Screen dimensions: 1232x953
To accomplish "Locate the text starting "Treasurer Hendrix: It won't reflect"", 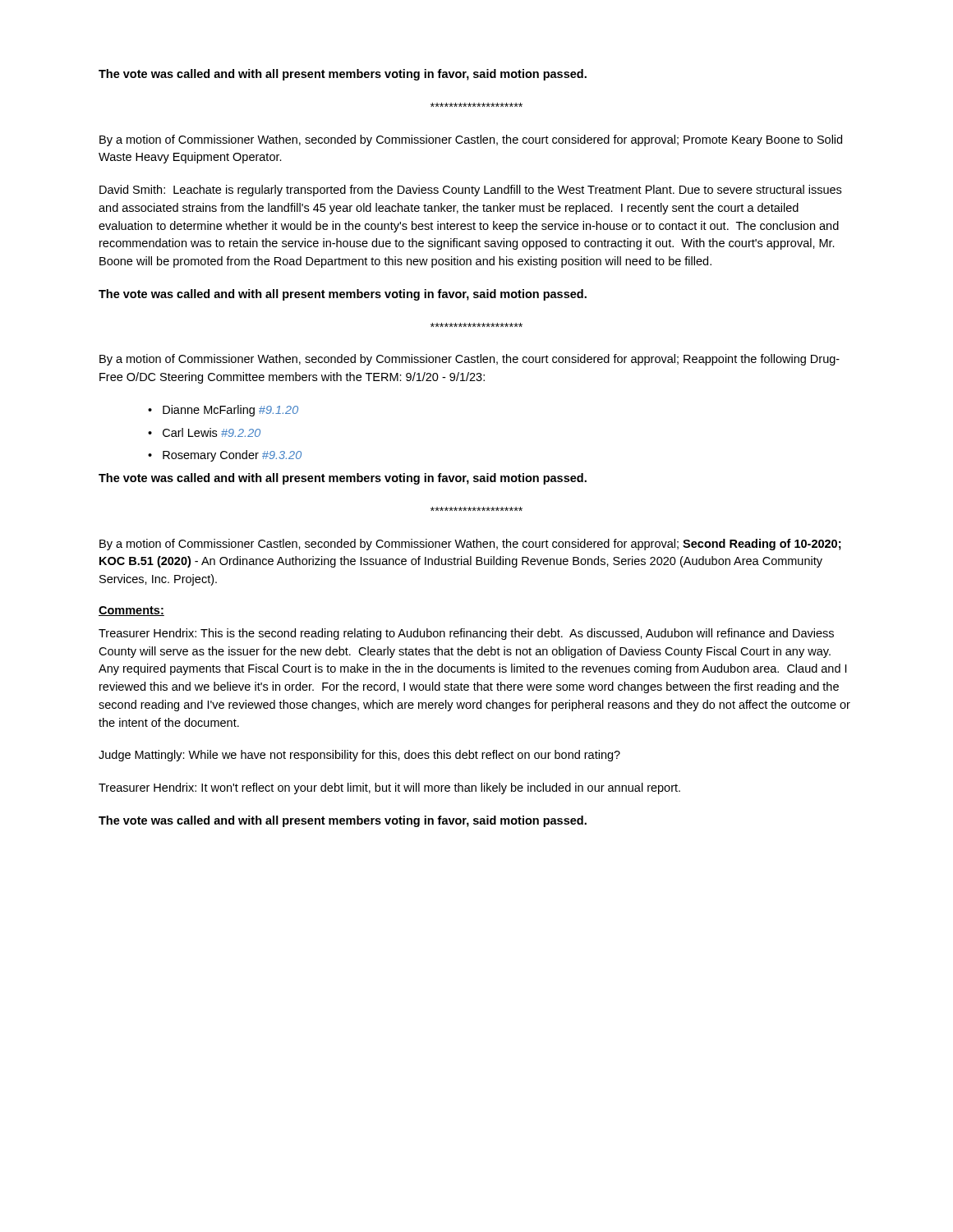I will click(390, 788).
